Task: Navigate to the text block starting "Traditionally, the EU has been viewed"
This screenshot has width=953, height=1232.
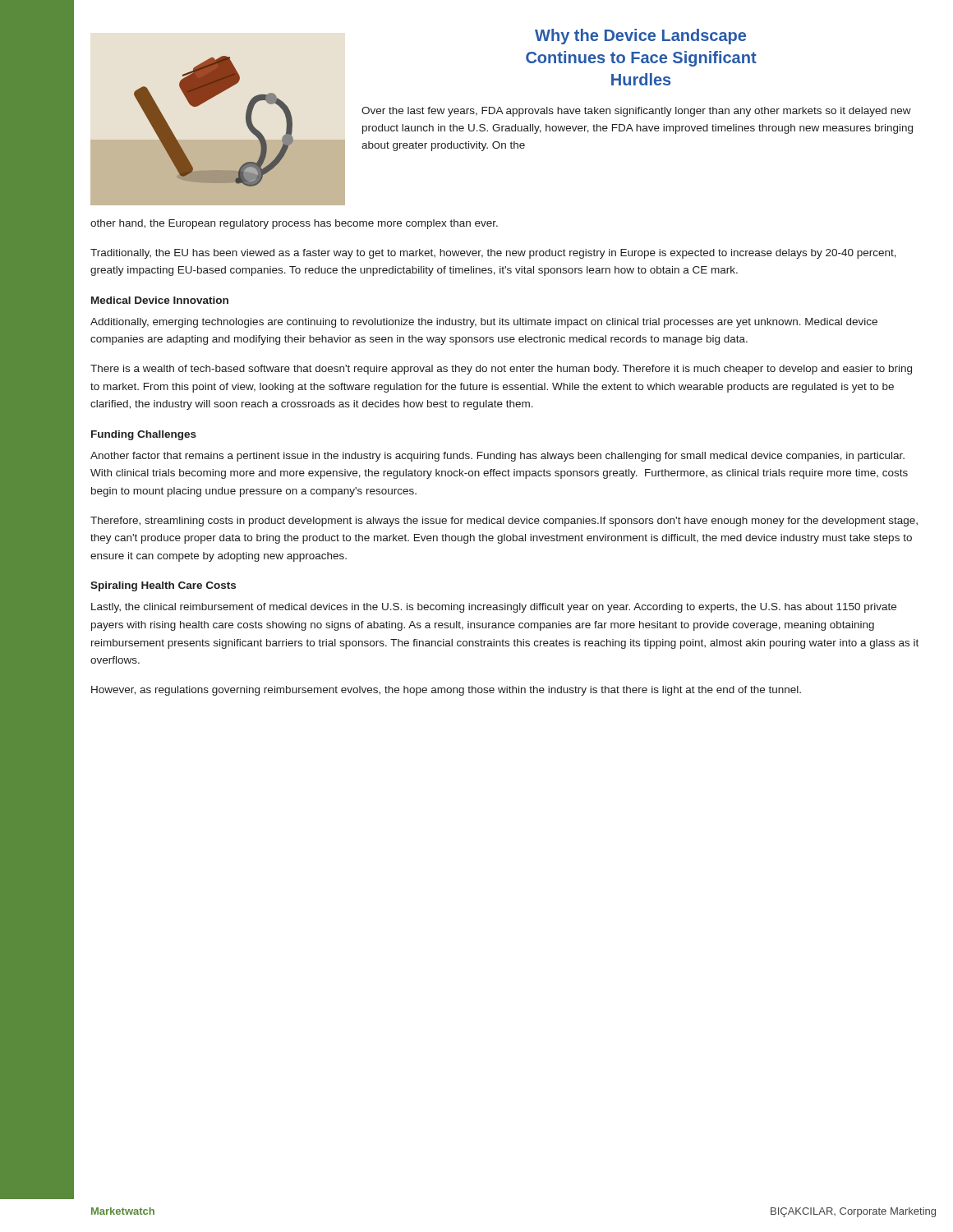Action: click(494, 261)
